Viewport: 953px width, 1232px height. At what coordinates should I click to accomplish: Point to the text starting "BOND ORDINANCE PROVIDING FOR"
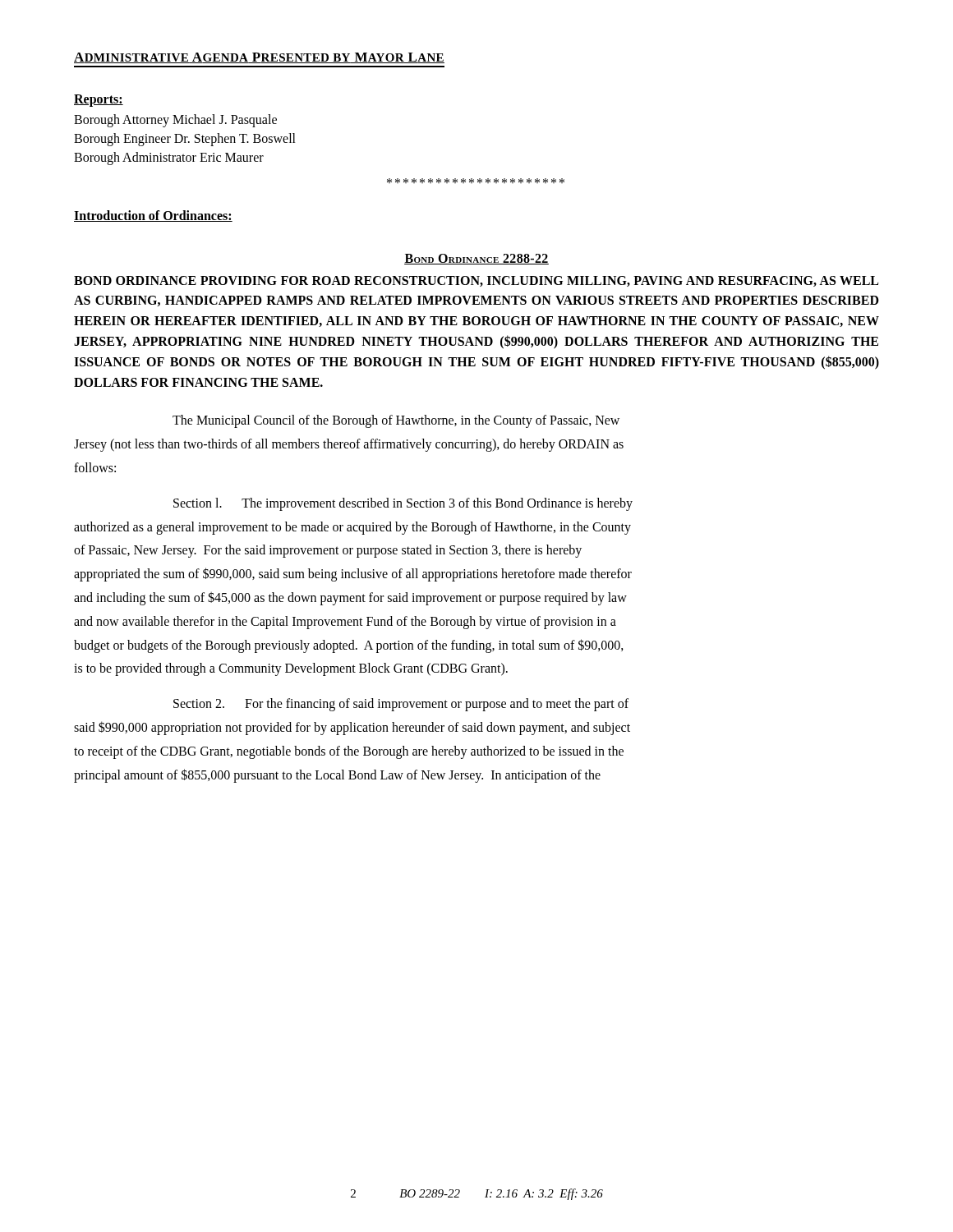pyautogui.click(x=476, y=331)
